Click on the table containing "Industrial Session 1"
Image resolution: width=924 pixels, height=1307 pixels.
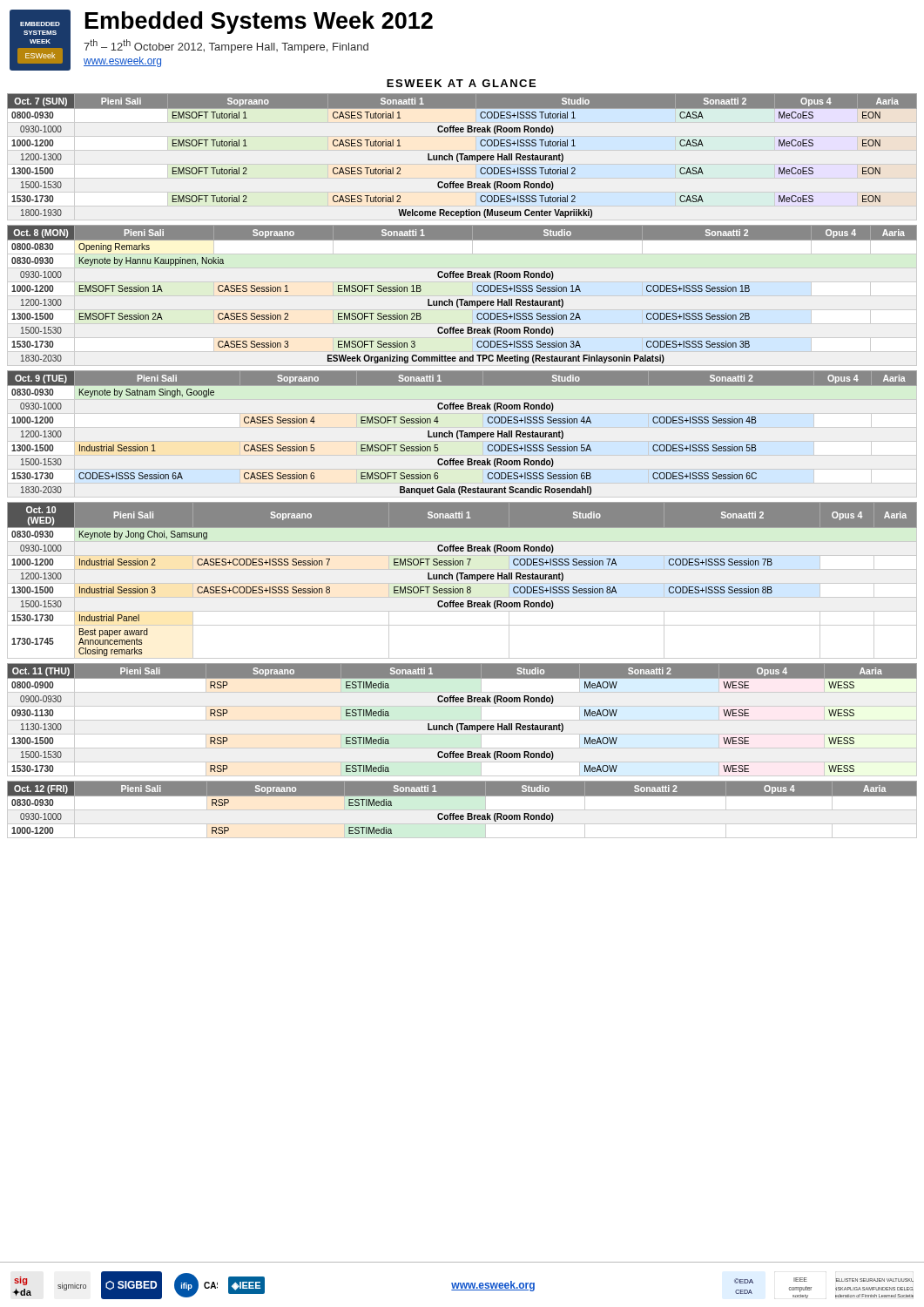pos(462,434)
